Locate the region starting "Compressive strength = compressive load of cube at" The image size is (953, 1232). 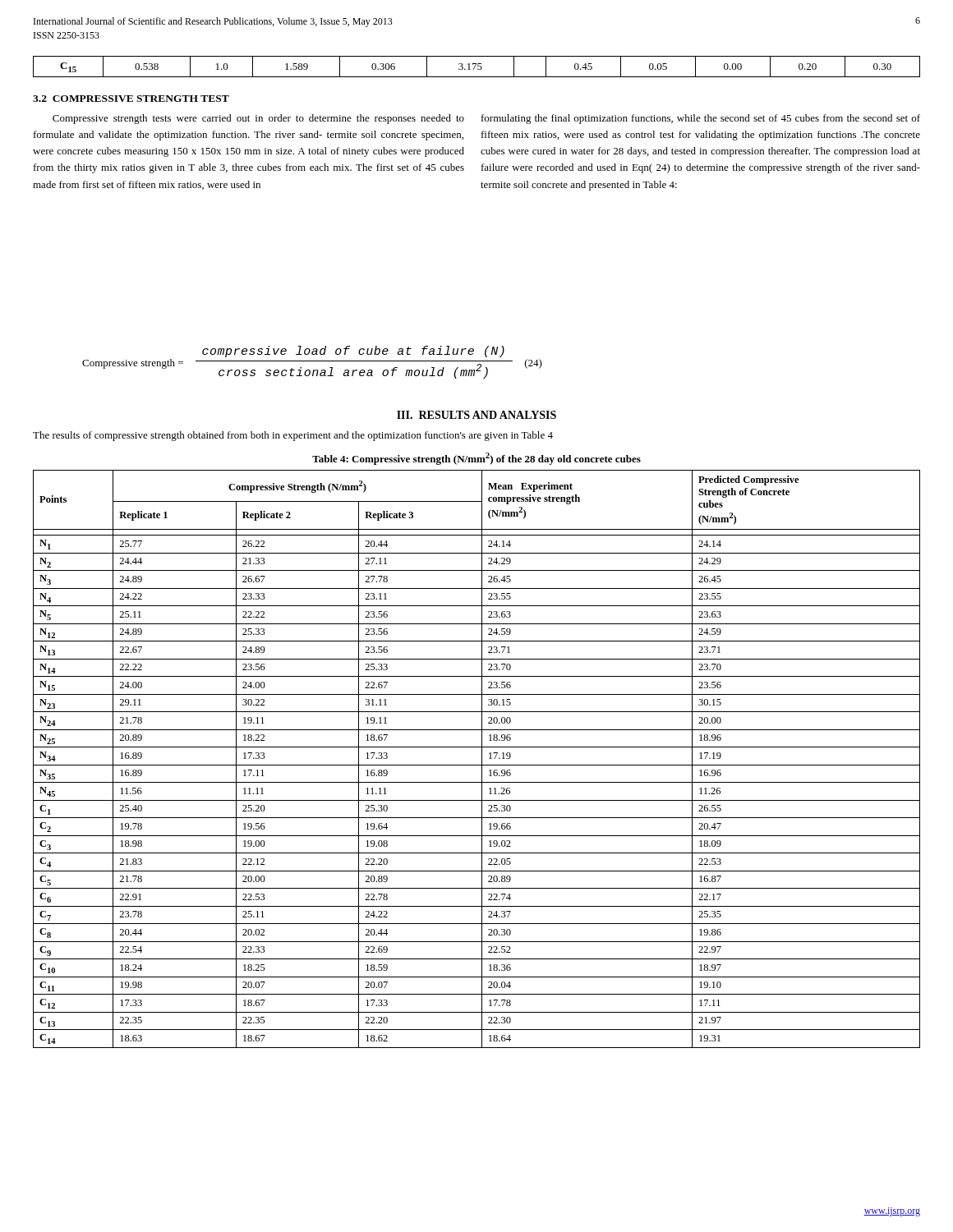point(312,363)
